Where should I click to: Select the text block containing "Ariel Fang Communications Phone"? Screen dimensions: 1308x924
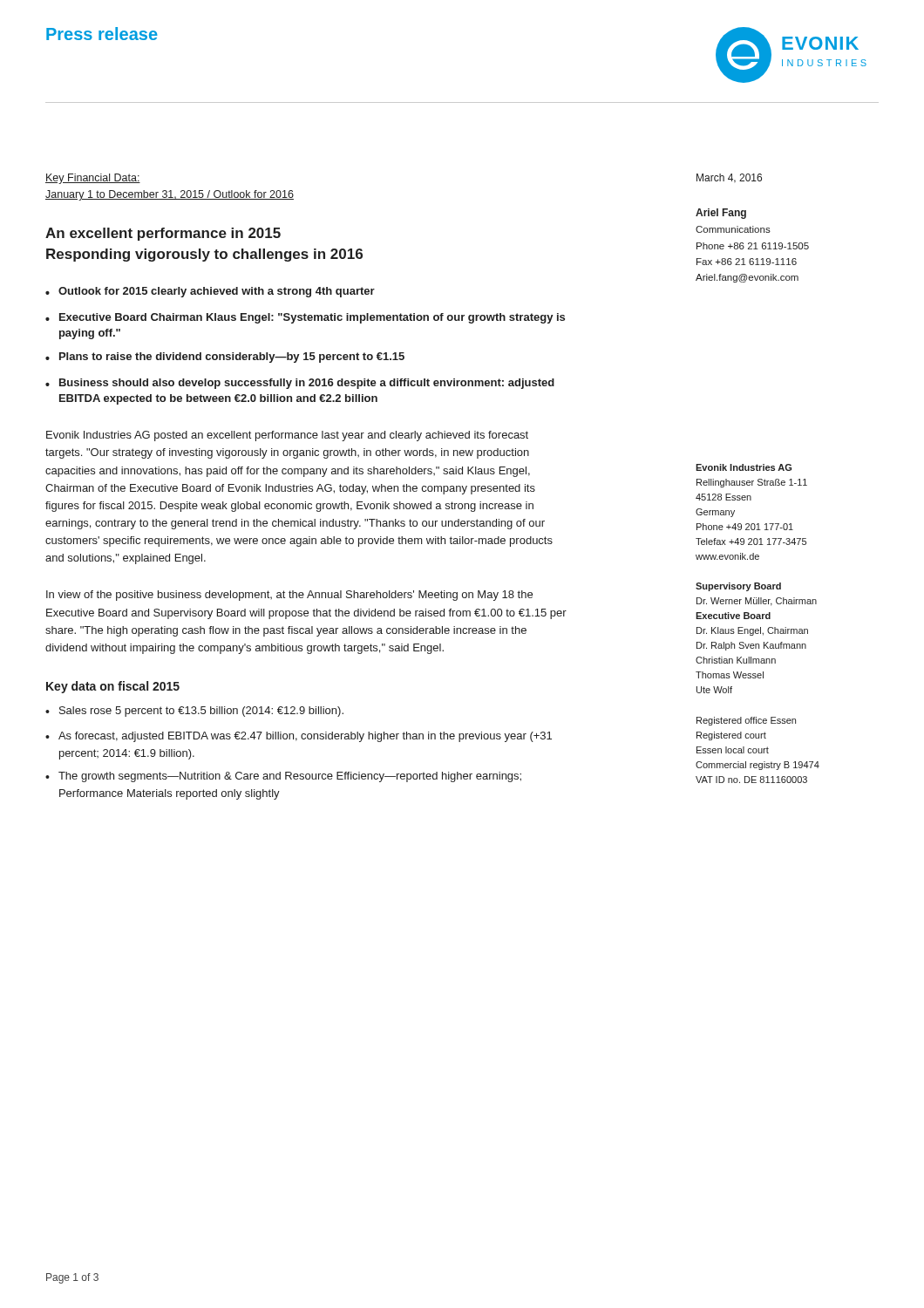pos(752,245)
